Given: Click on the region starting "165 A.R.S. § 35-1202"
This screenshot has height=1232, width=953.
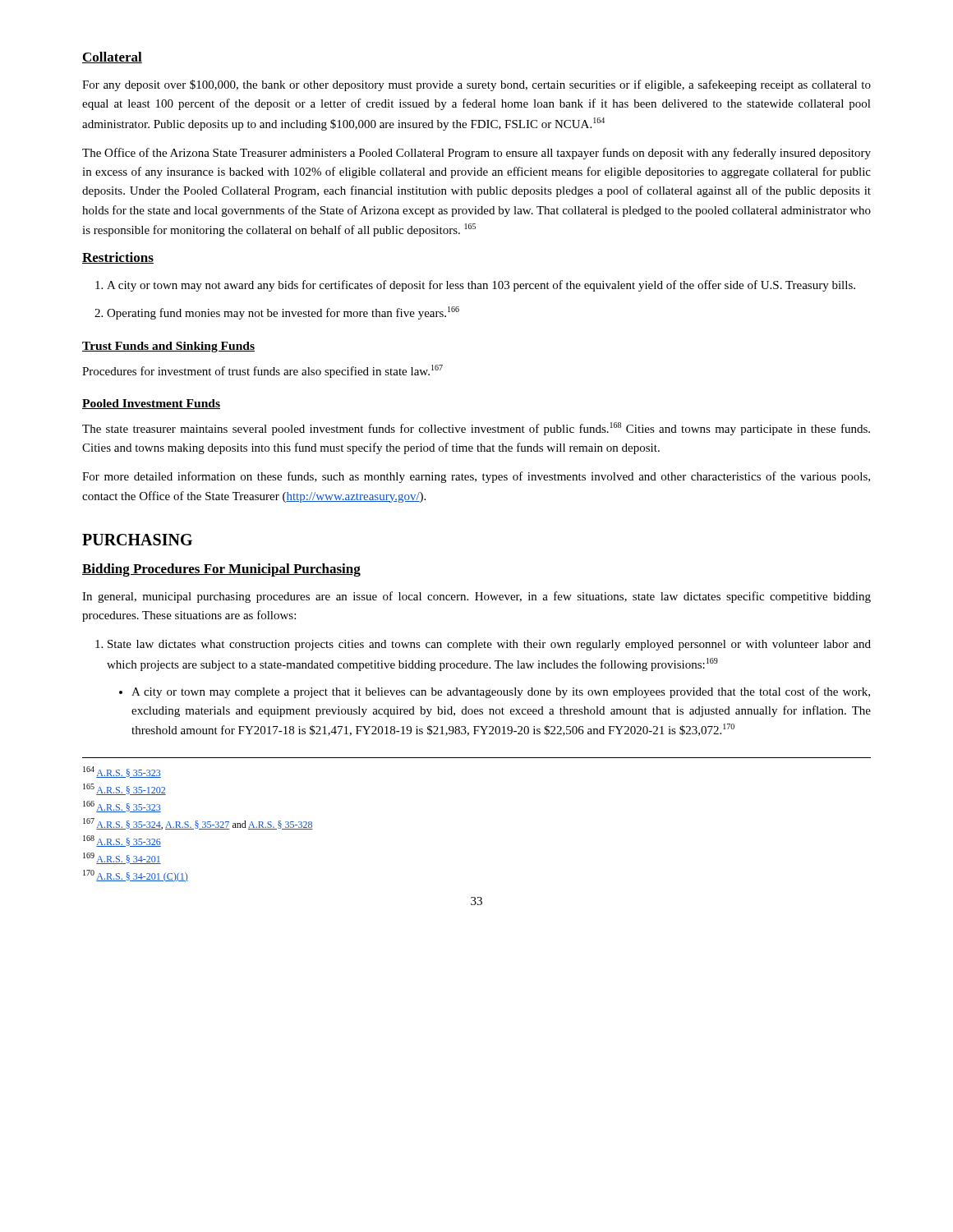Looking at the screenshot, I should point(124,789).
